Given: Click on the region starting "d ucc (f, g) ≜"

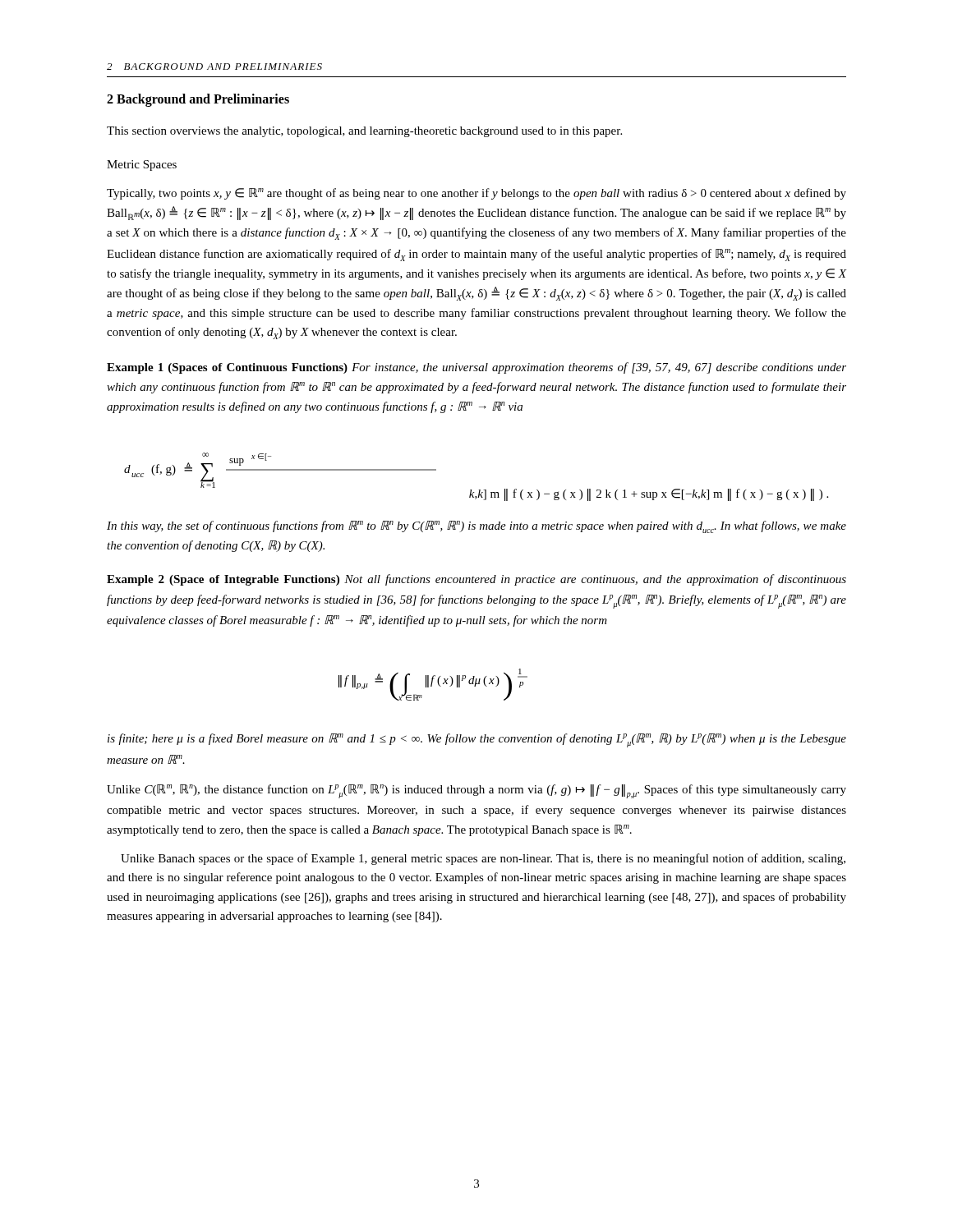Looking at the screenshot, I should click(x=476, y=466).
